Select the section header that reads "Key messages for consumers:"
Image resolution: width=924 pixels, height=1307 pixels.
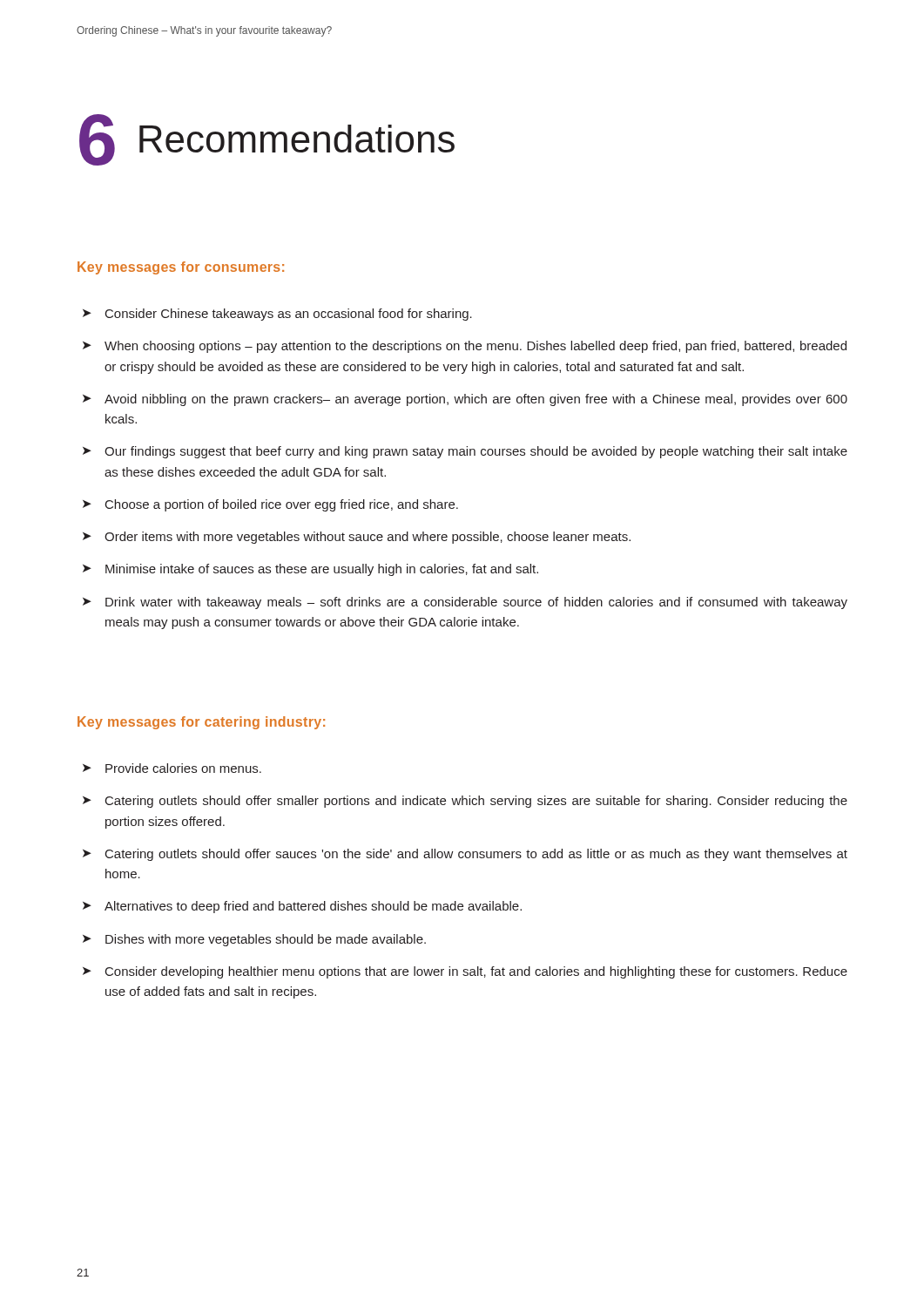click(181, 267)
